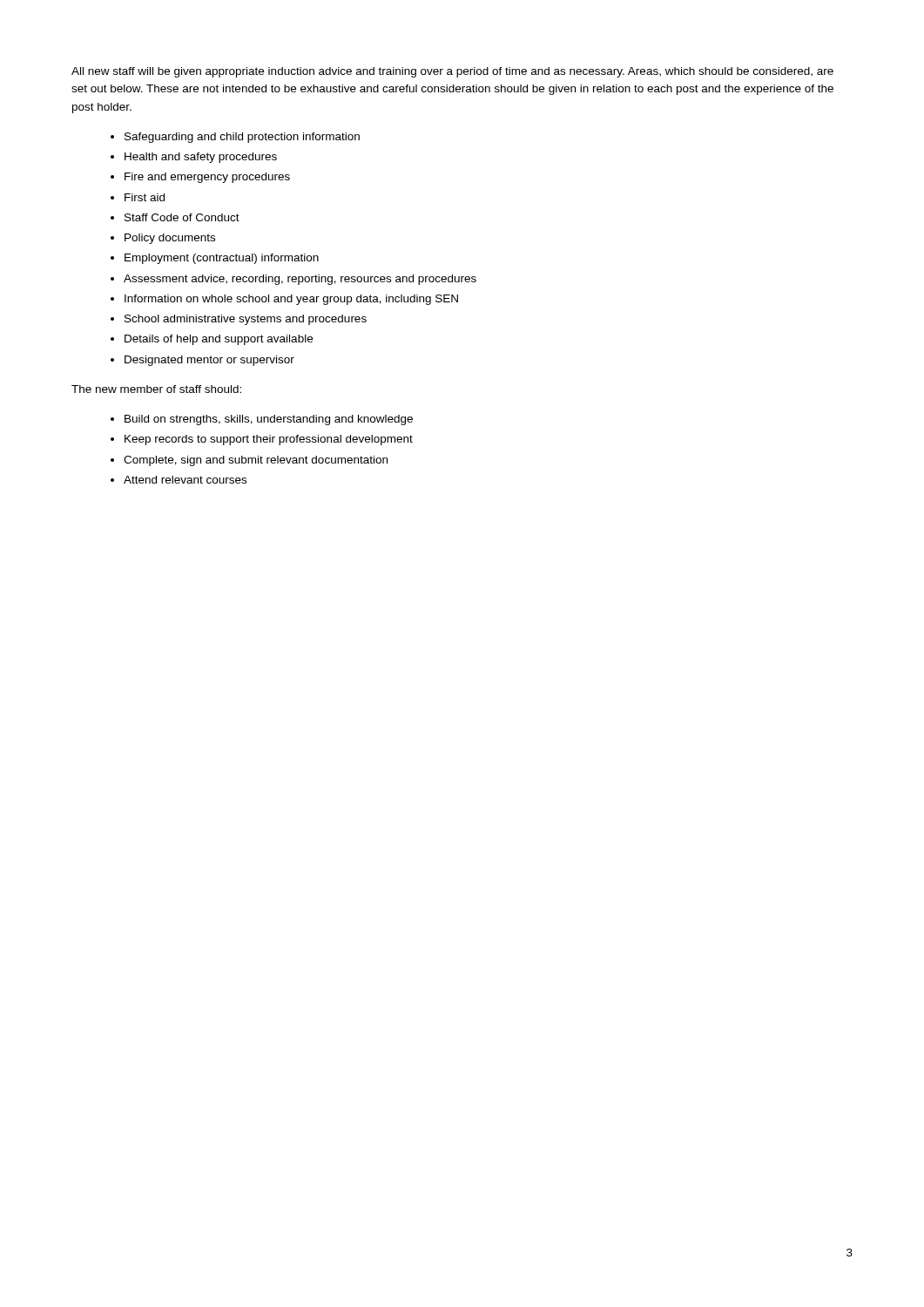Locate the list item that says "Safeguarding and child"

[x=242, y=136]
